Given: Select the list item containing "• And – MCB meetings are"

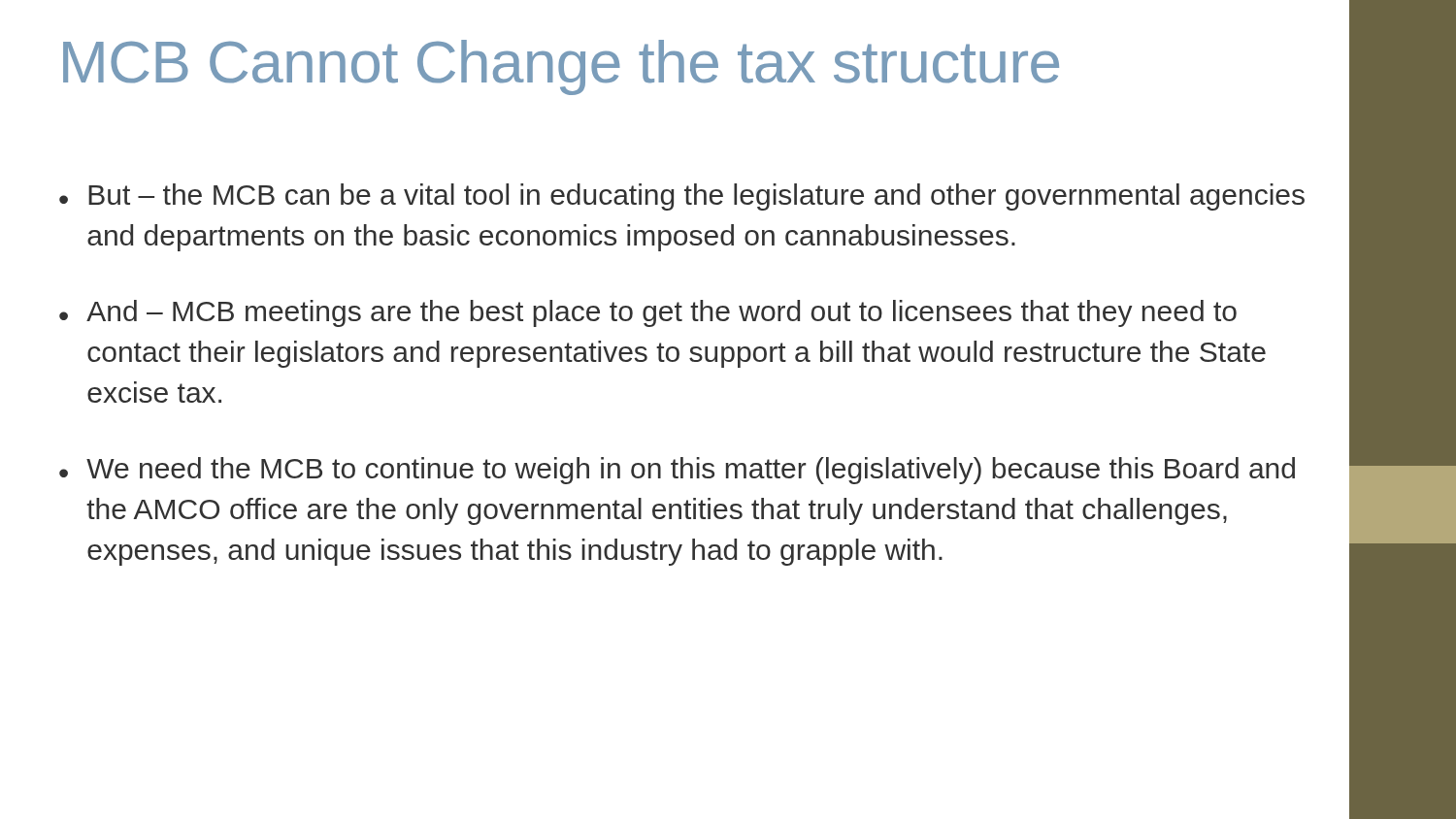Looking at the screenshot, I should click(684, 352).
